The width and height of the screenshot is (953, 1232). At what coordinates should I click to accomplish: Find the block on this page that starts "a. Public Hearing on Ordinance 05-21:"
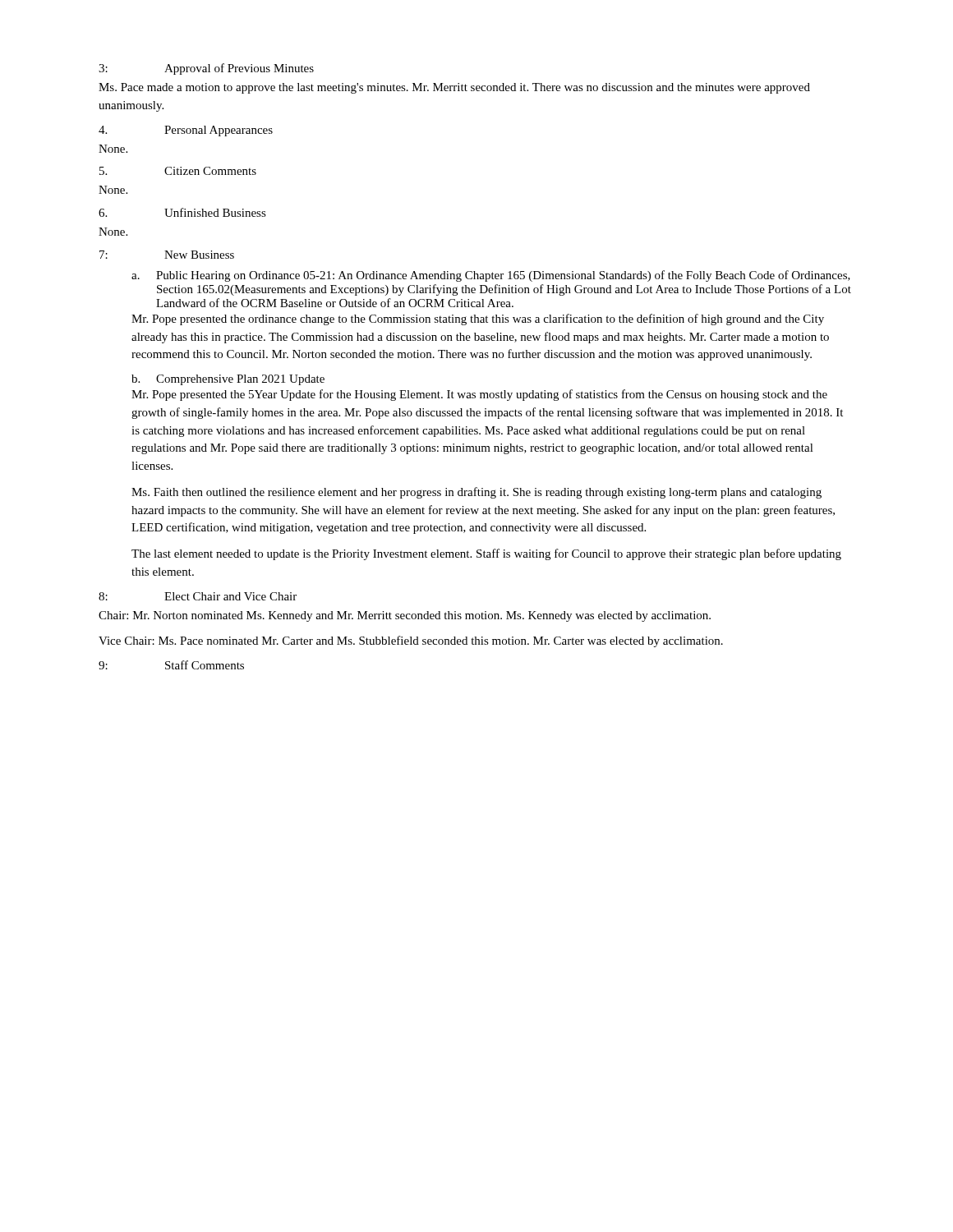coord(493,289)
